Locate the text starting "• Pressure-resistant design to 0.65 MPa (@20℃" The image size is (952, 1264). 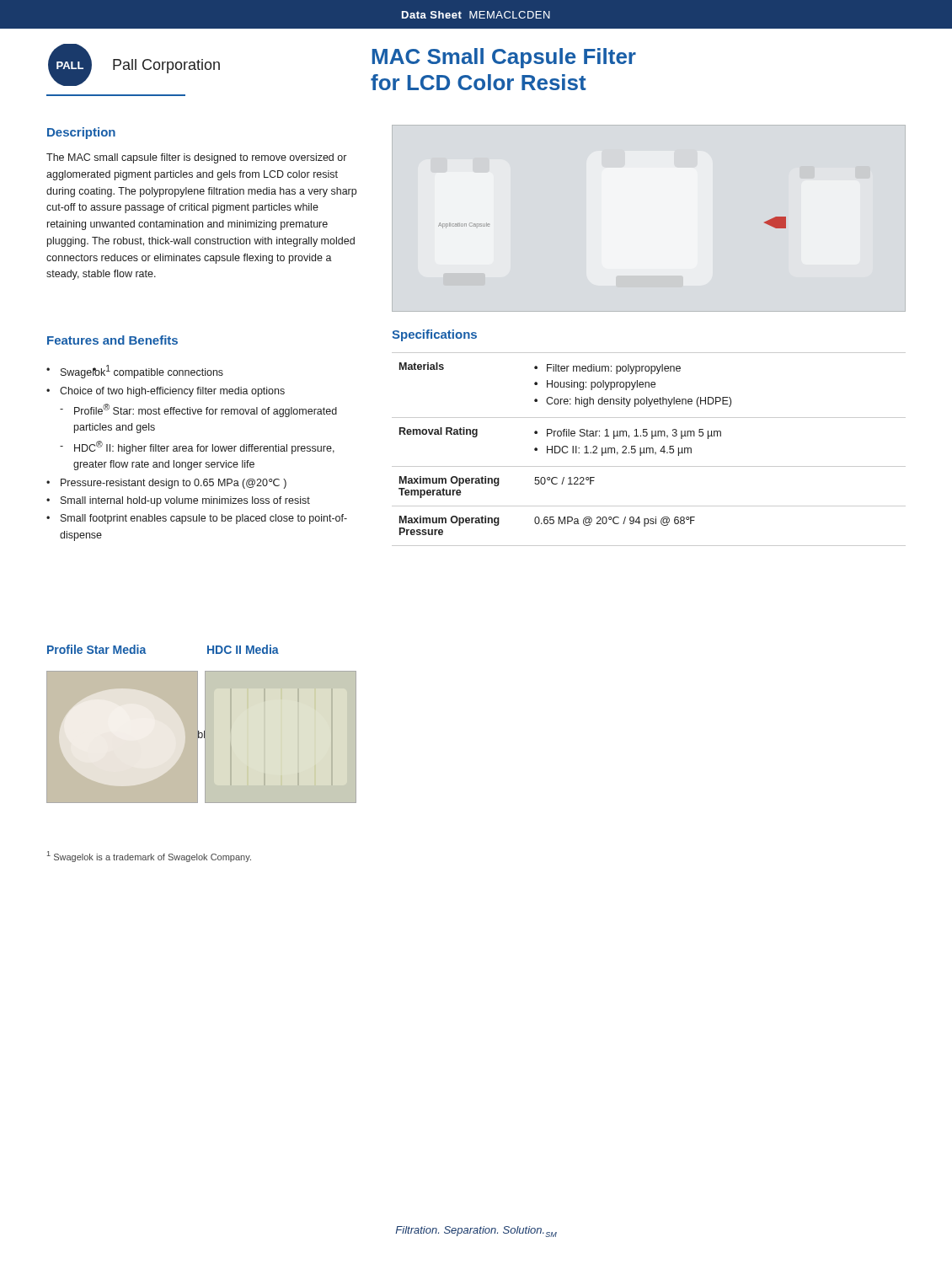167,483
